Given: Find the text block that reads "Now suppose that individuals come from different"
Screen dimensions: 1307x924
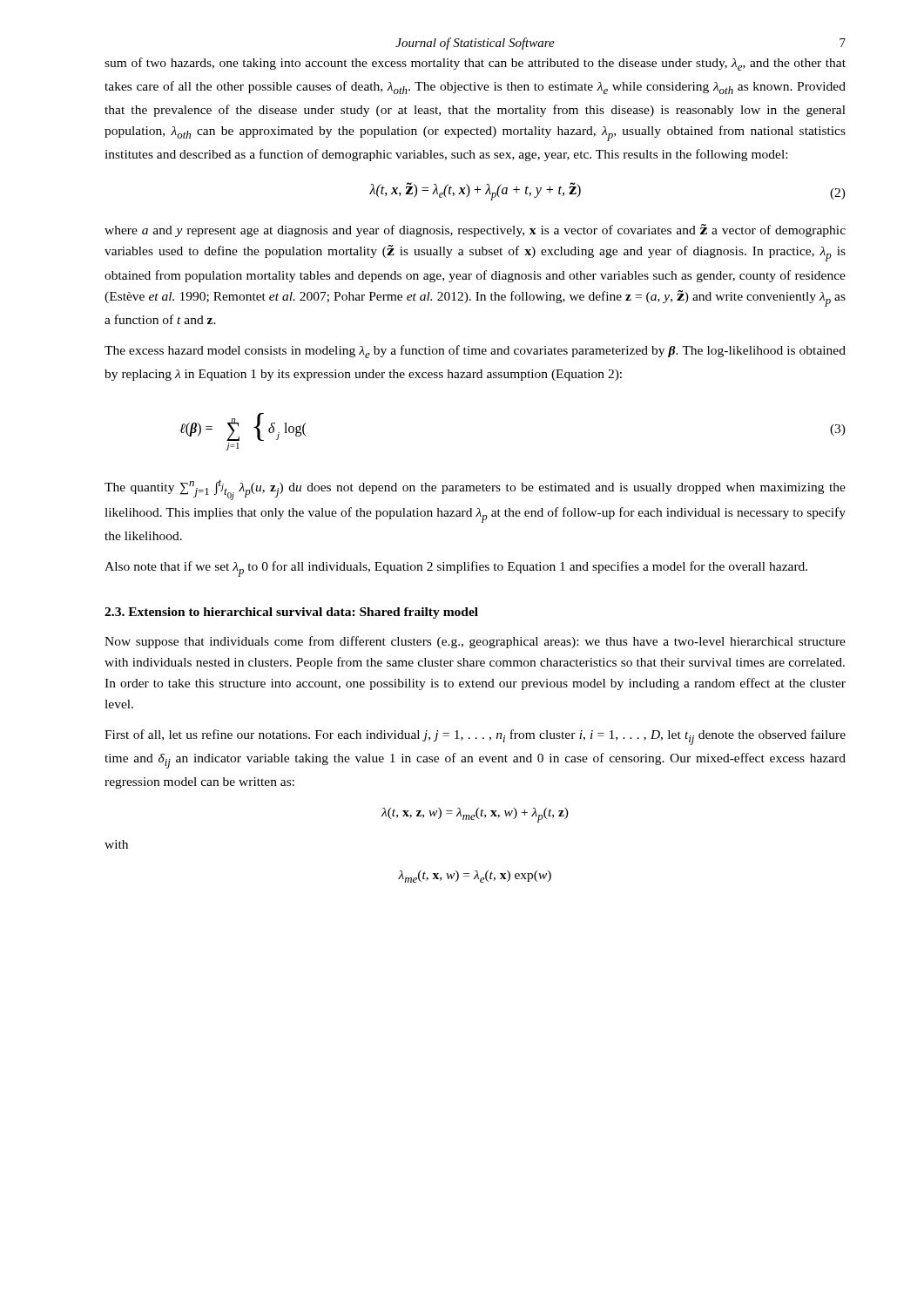Looking at the screenshot, I should tap(475, 672).
